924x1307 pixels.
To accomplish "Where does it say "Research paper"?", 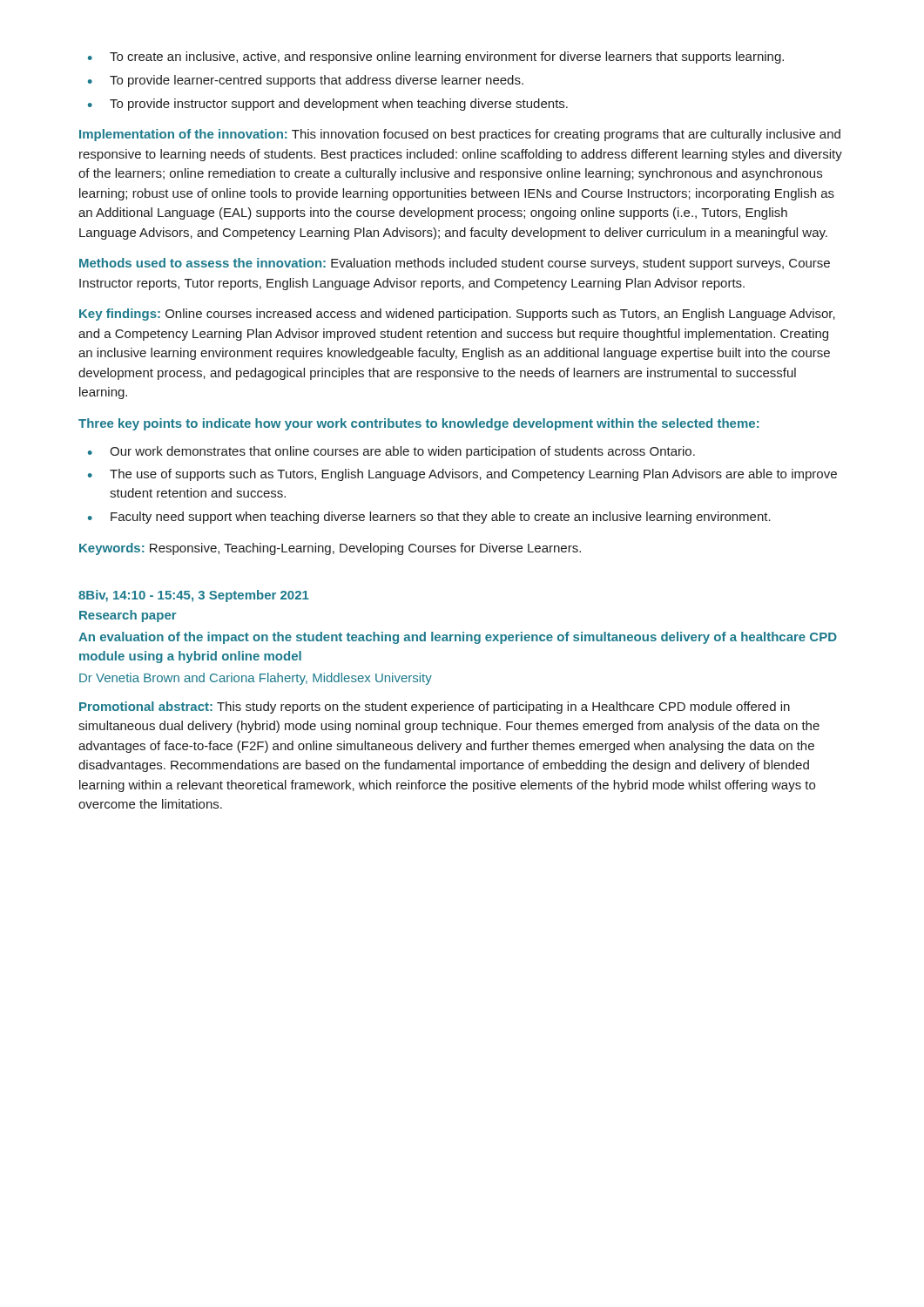I will (x=127, y=615).
